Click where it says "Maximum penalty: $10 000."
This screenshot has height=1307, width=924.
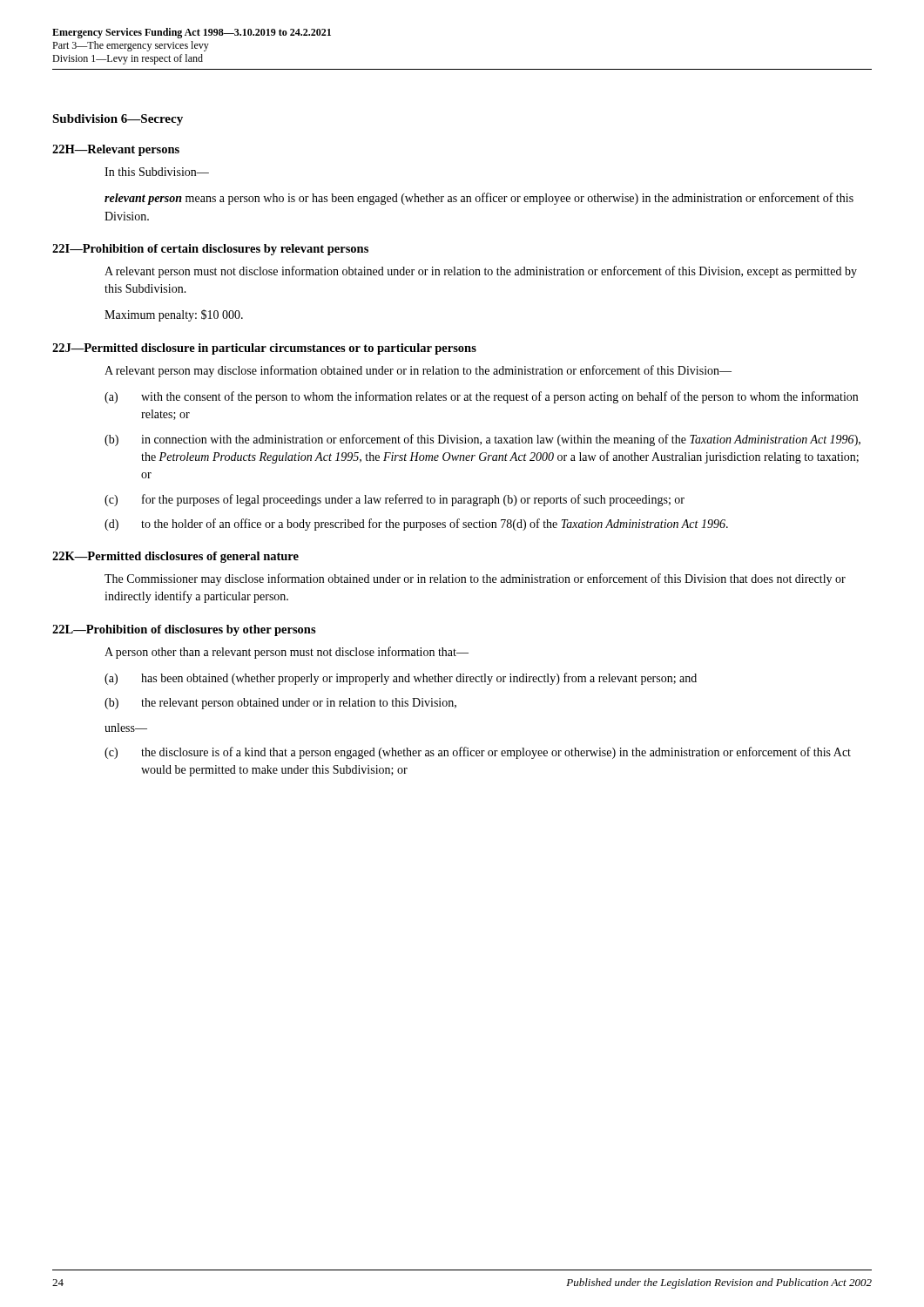174,315
